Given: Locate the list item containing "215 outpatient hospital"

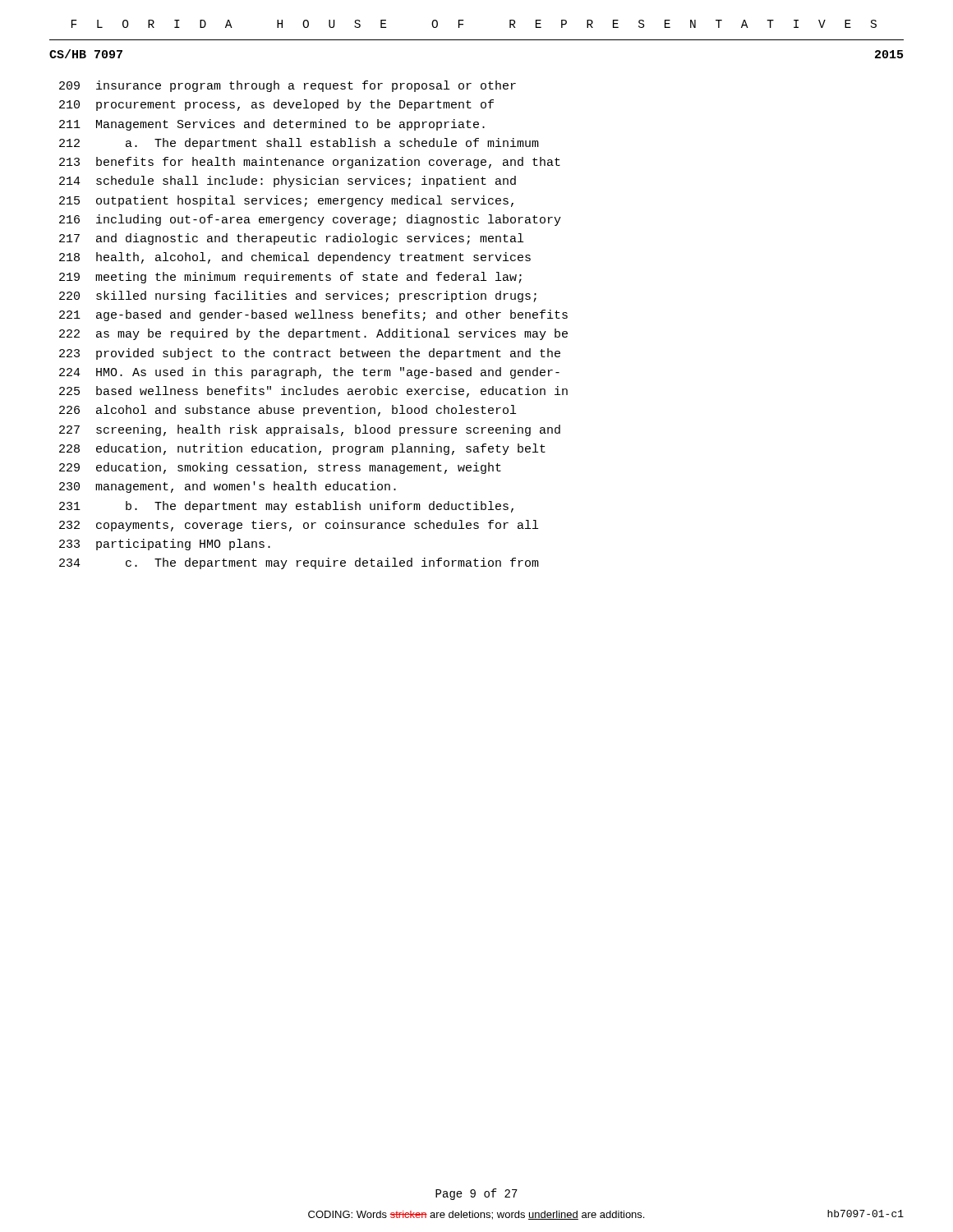Looking at the screenshot, I should coord(476,201).
